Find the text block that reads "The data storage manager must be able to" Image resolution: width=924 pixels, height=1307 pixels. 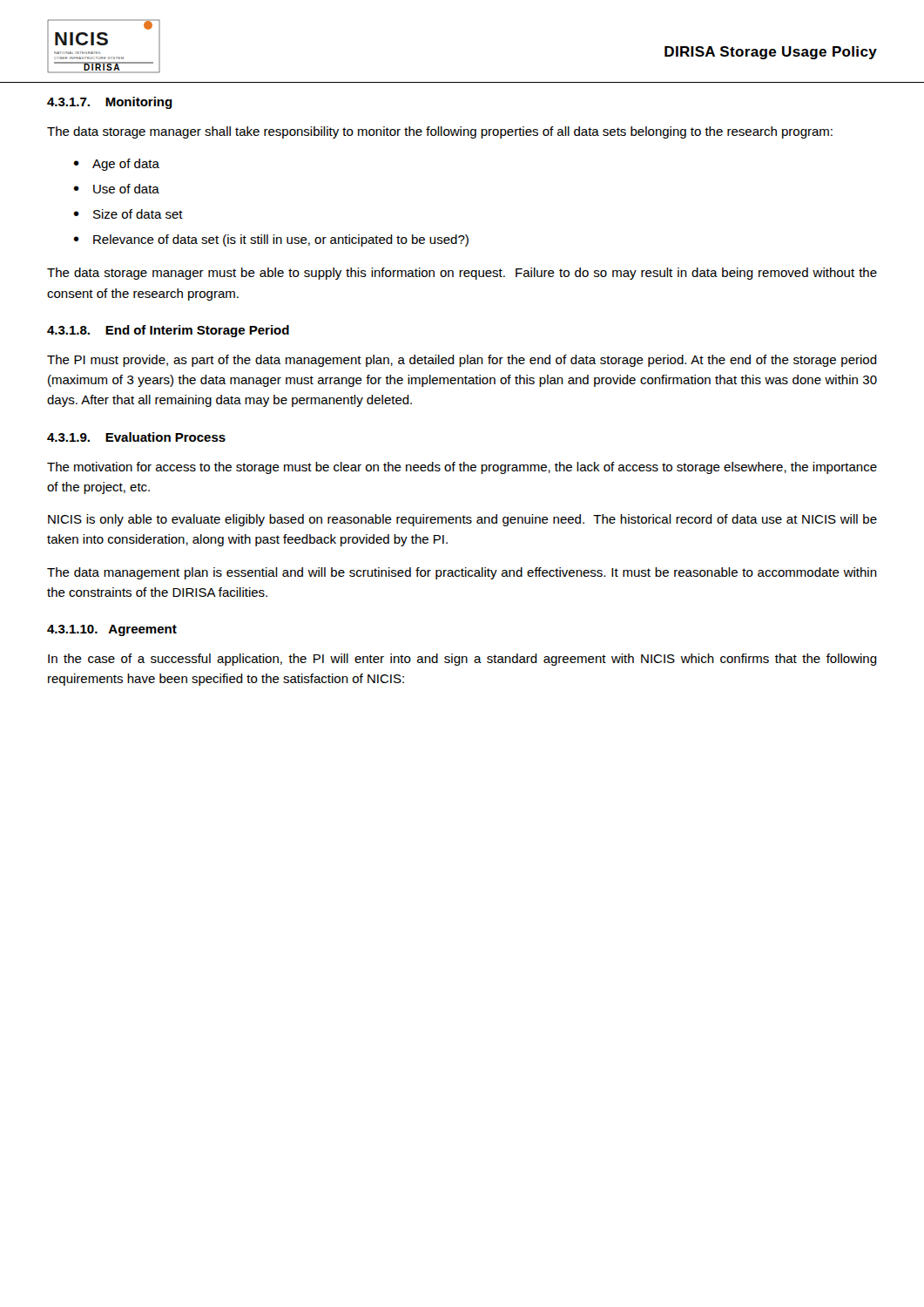click(x=462, y=283)
